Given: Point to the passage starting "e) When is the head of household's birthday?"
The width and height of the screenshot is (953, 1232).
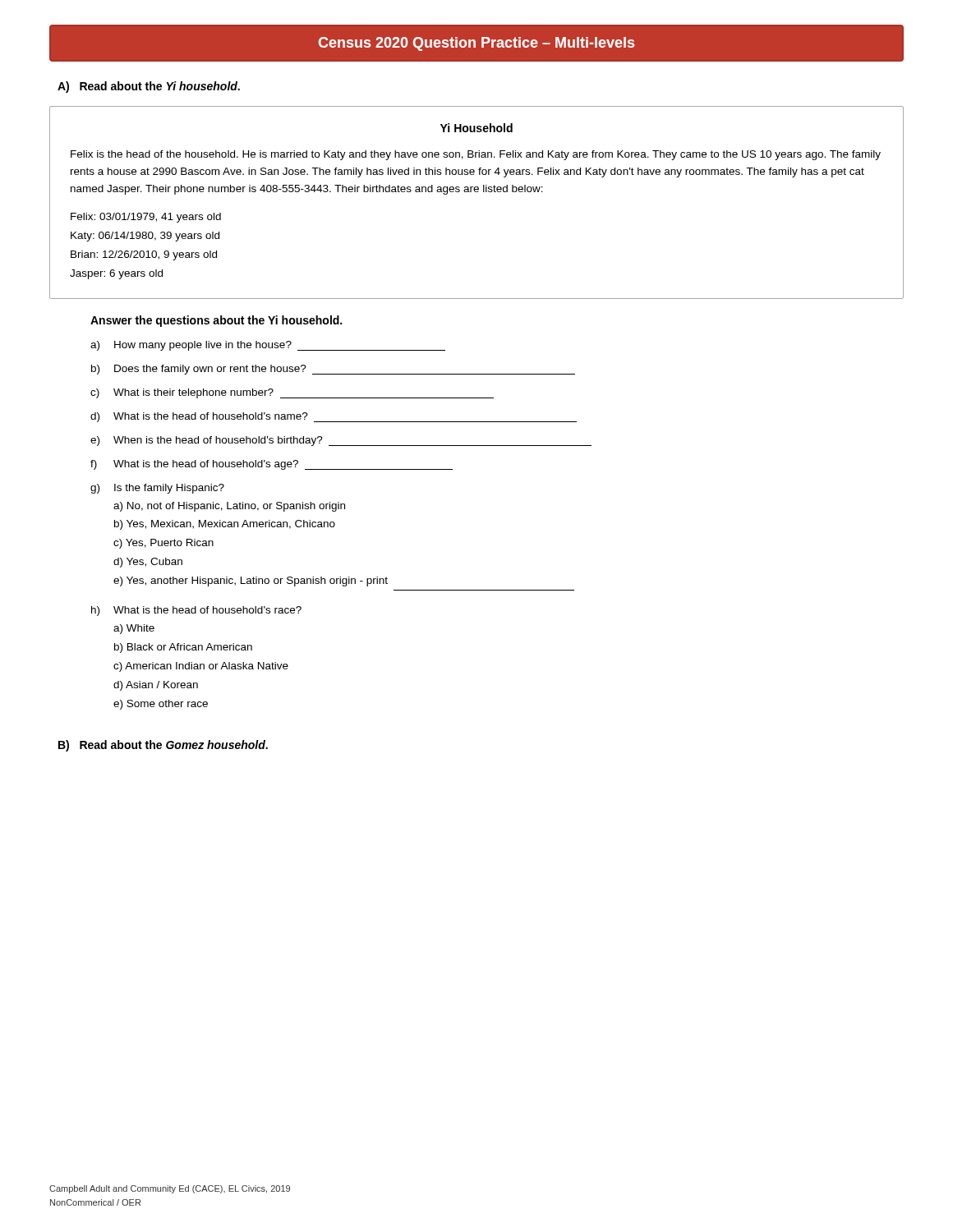Looking at the screenshot, I should tap(497, 439).
